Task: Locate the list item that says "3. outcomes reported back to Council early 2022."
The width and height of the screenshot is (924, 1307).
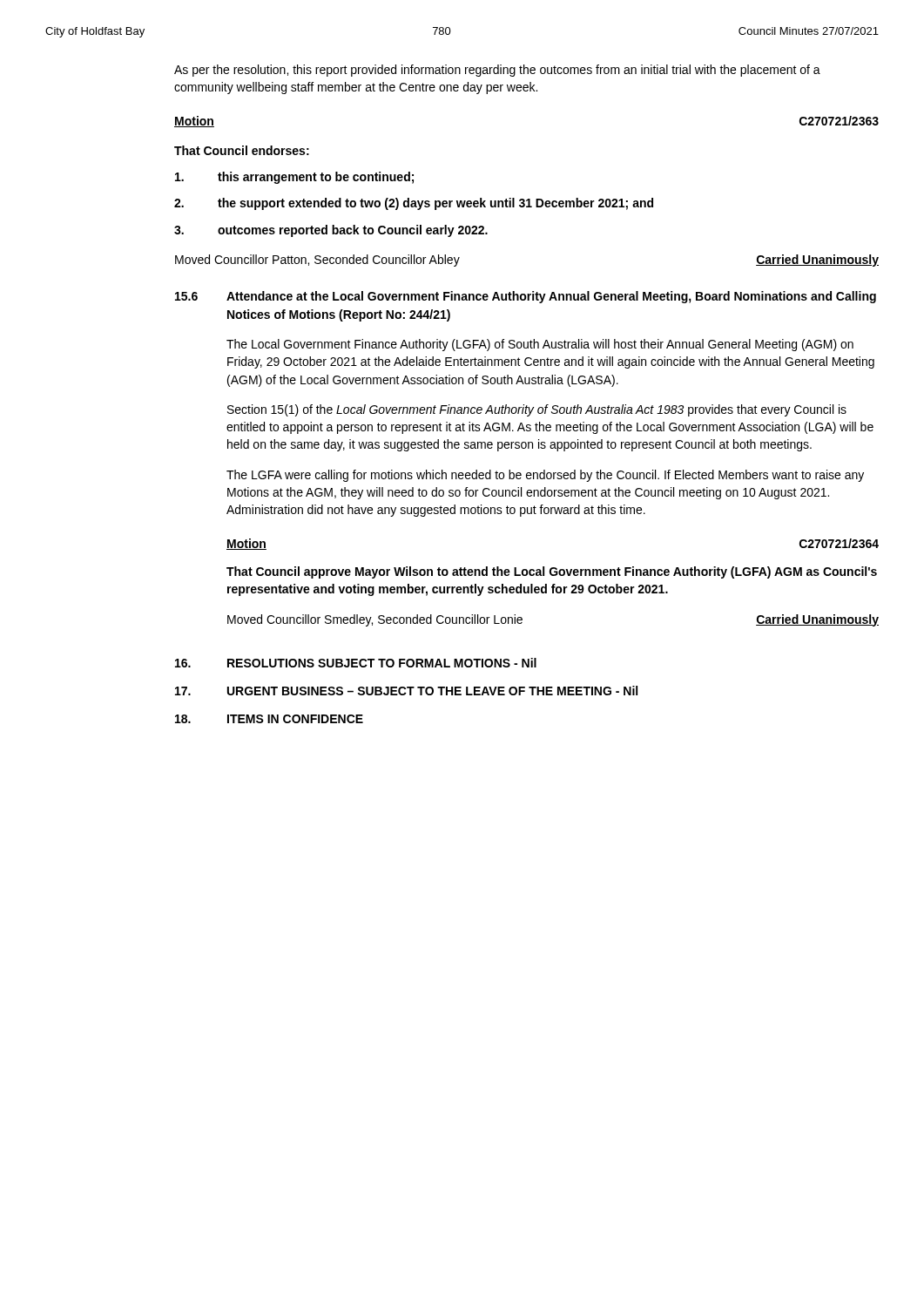Action: coord(331,231)
